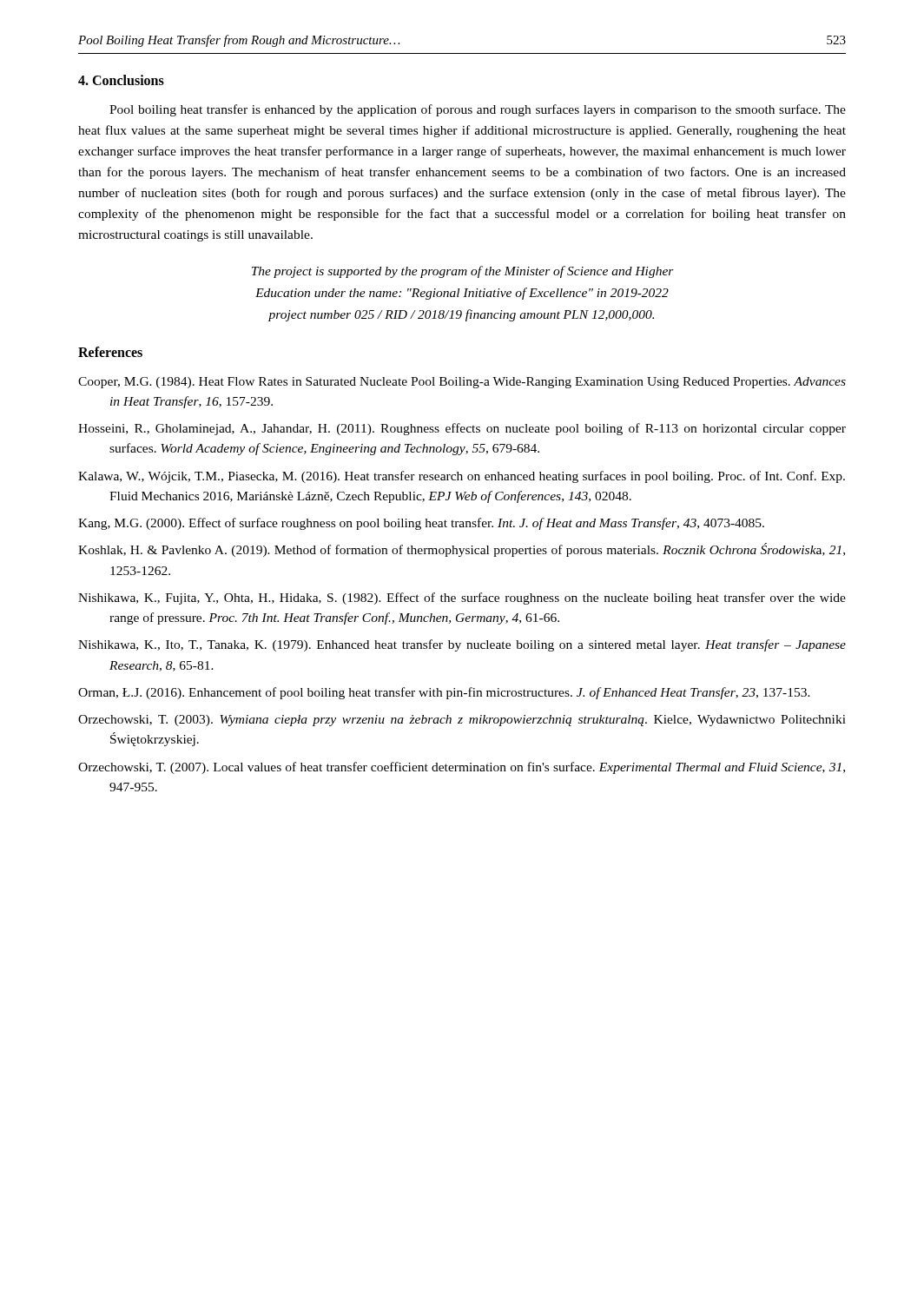Click on the section header that reads "4. Conclusions"
Screen dimensions: 1303x924
[x=121, y=80]
